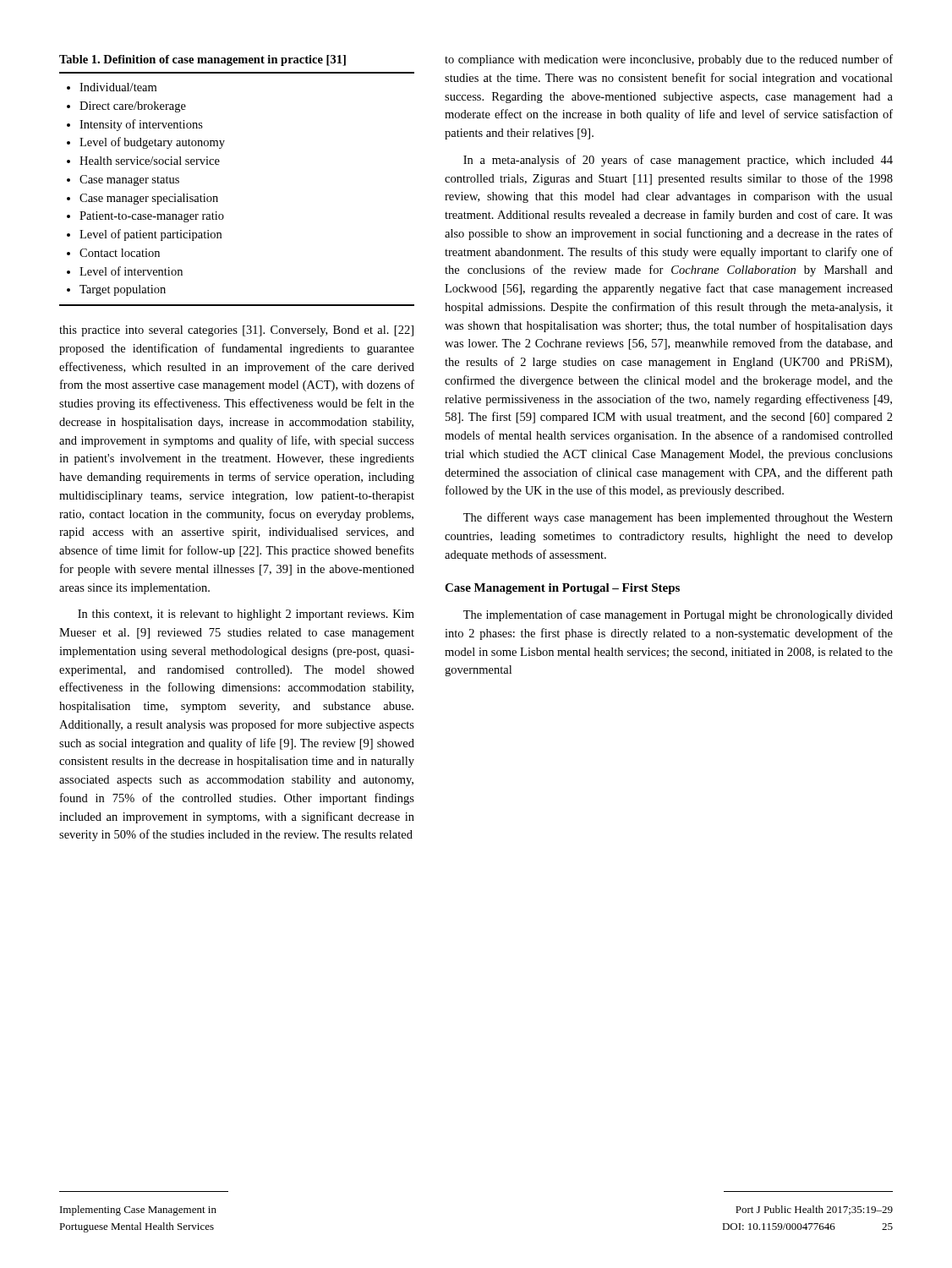Click on the passage starting "this practice into"
952x1268 pixels.
coord(237,458)
